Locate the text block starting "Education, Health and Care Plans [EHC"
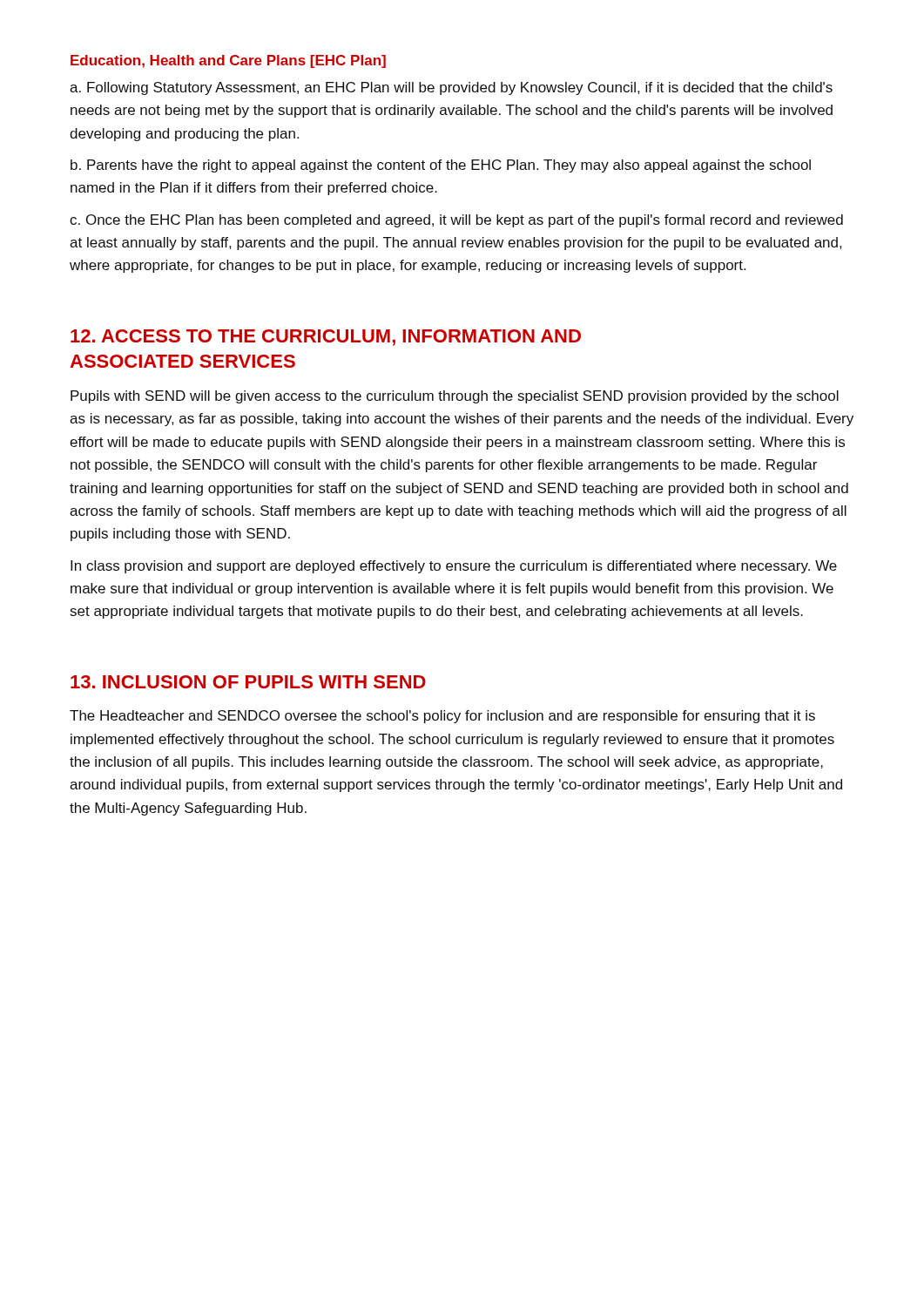 click(228, 61)
